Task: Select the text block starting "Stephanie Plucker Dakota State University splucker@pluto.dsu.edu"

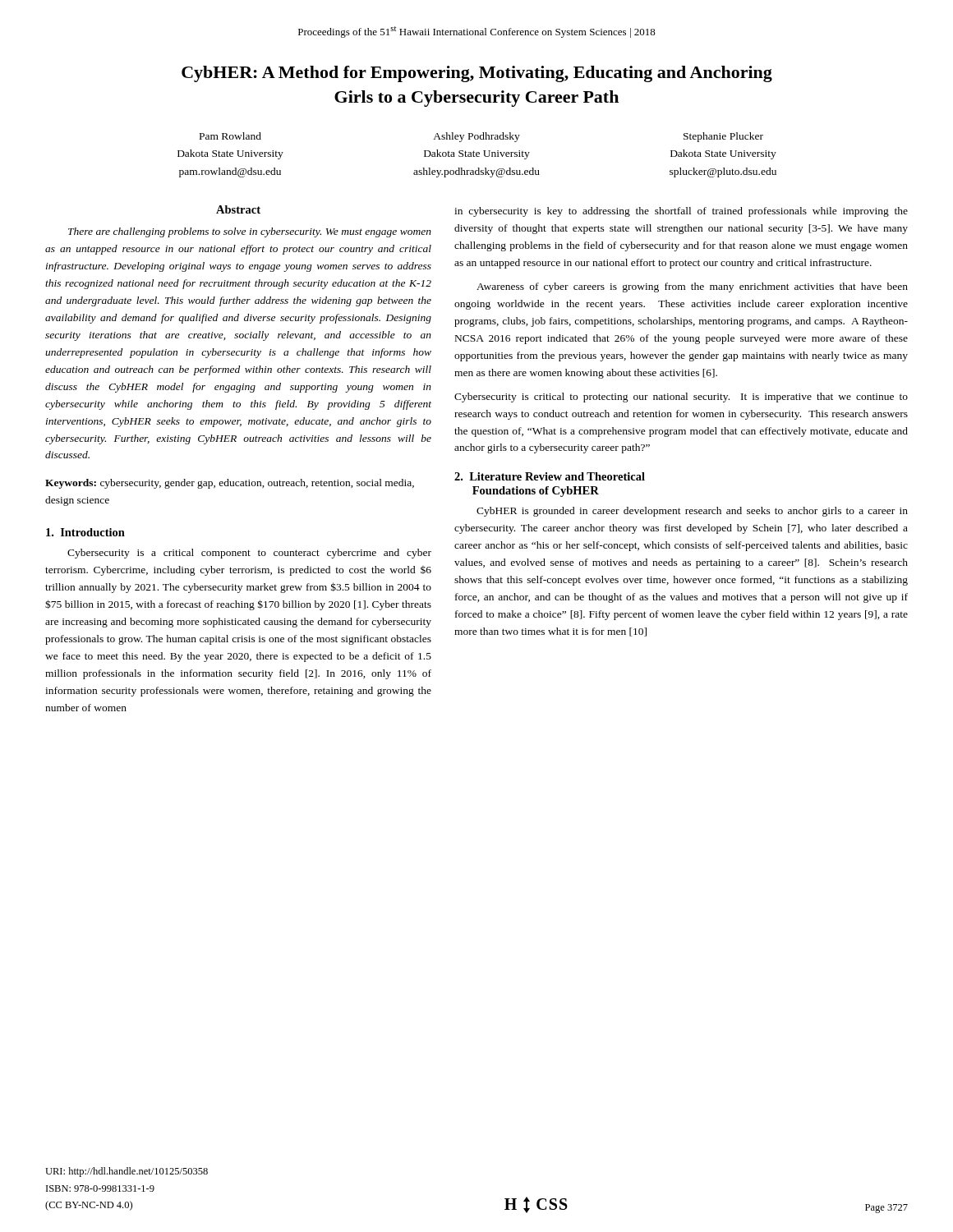Action: [x=723, y=153]
